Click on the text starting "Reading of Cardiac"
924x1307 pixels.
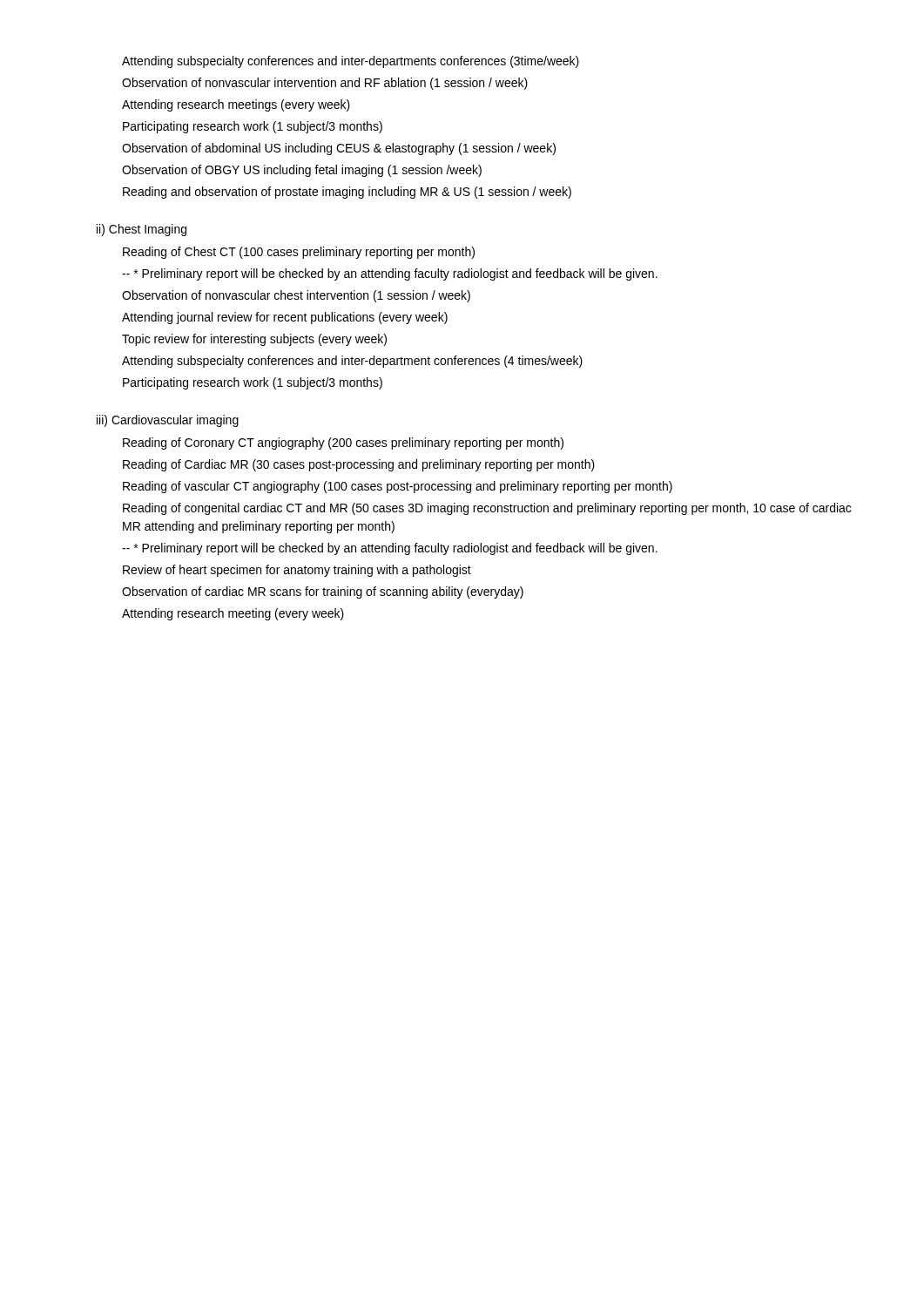[358, 464]
